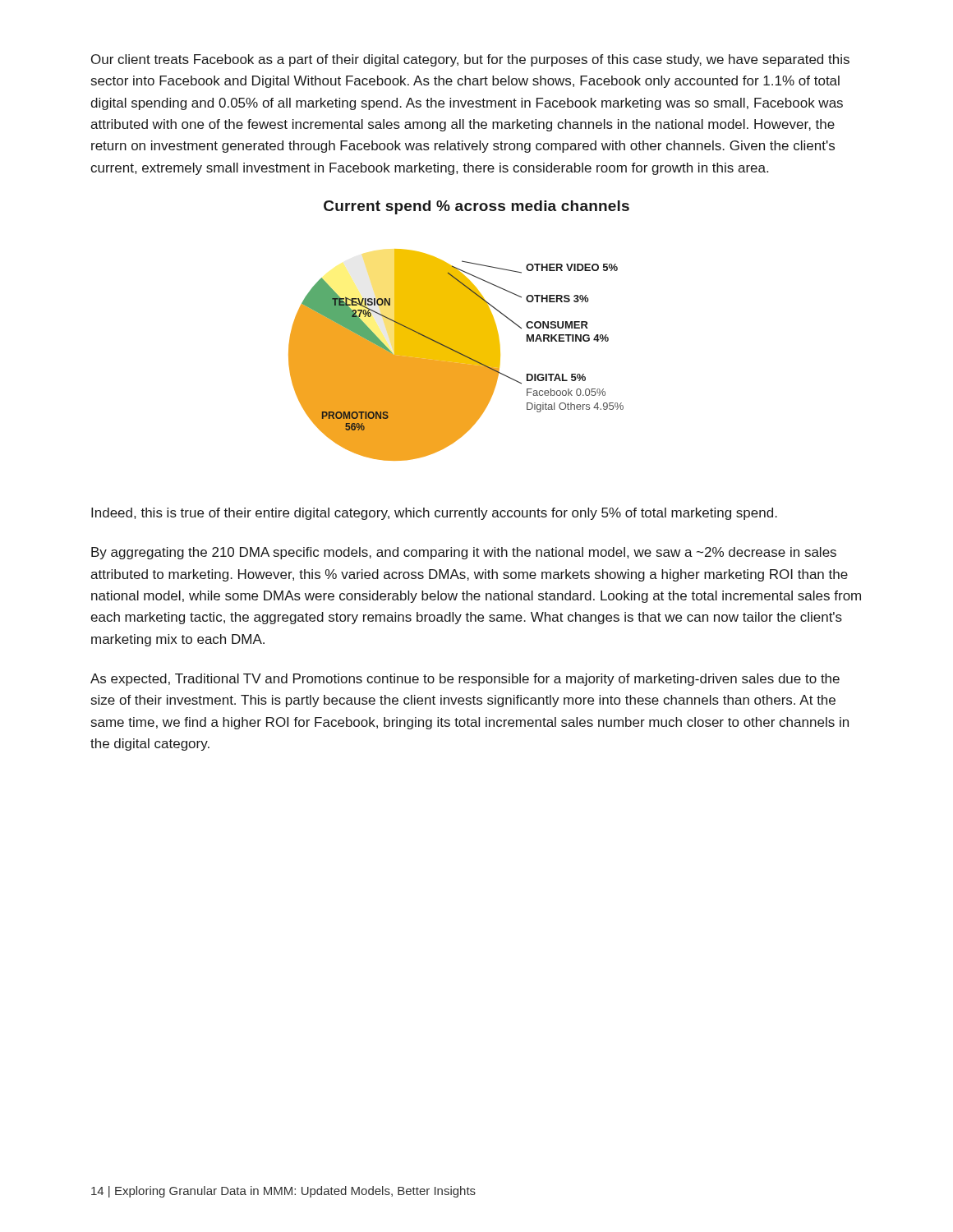Select the region starting "Indeed, this is true of their entire digital"
953x1232 pixels.
(x=434, y=513)
